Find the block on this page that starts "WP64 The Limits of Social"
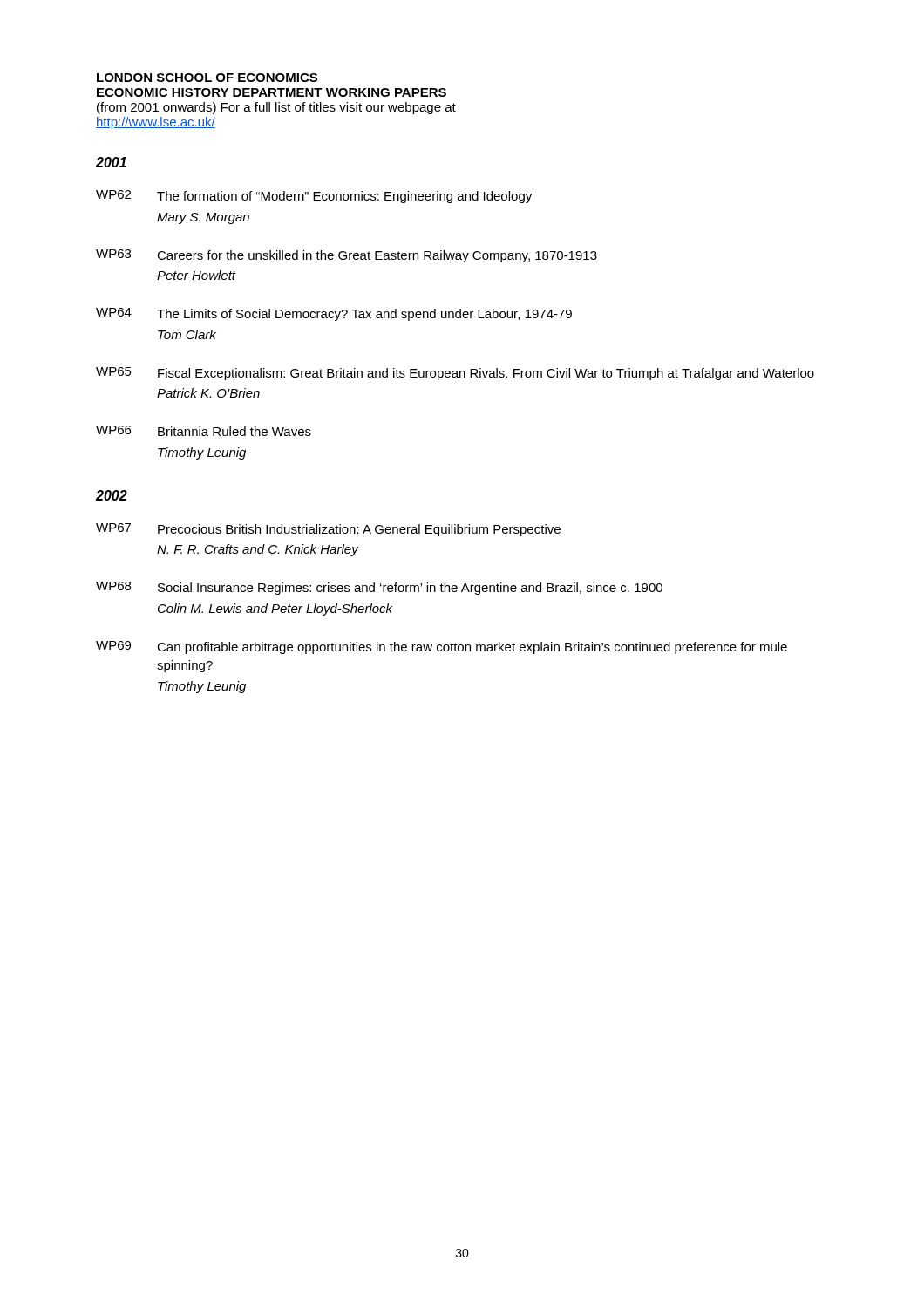The height and width of the screenshot is (1308, 924). 462,324
